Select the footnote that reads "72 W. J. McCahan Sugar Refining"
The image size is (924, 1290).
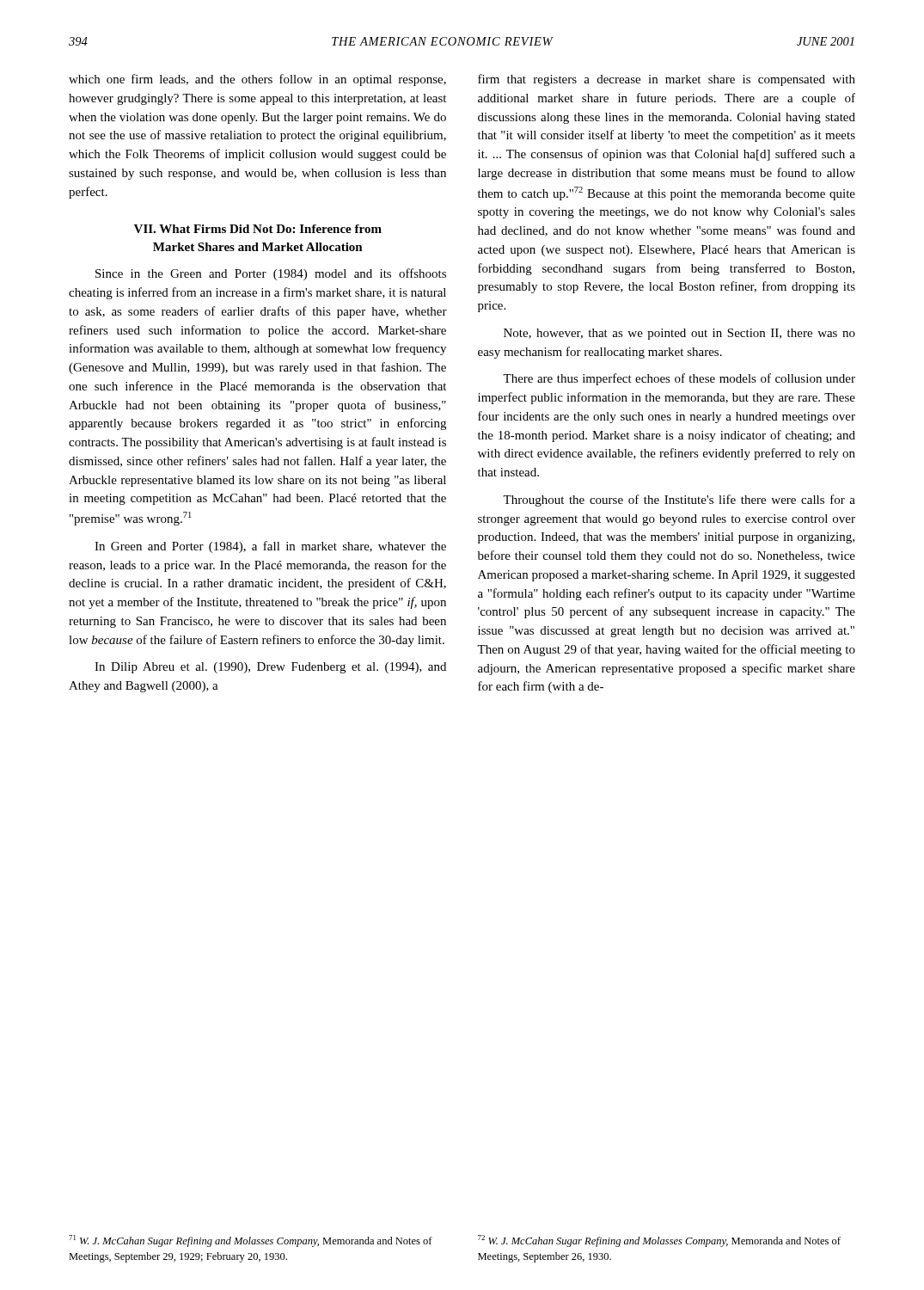coord(659,1248)
